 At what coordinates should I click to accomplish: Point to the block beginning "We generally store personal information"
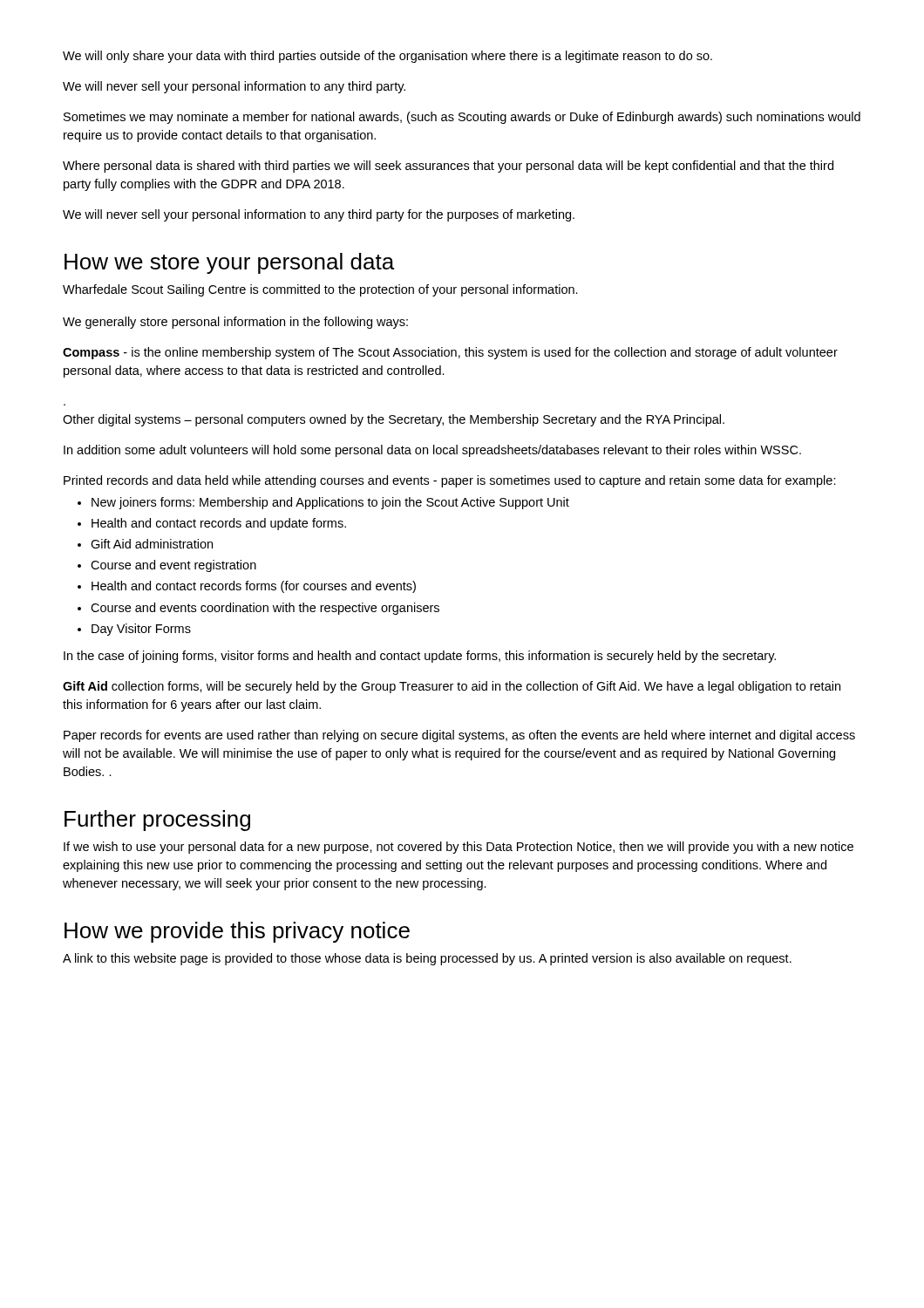point(236,322)
